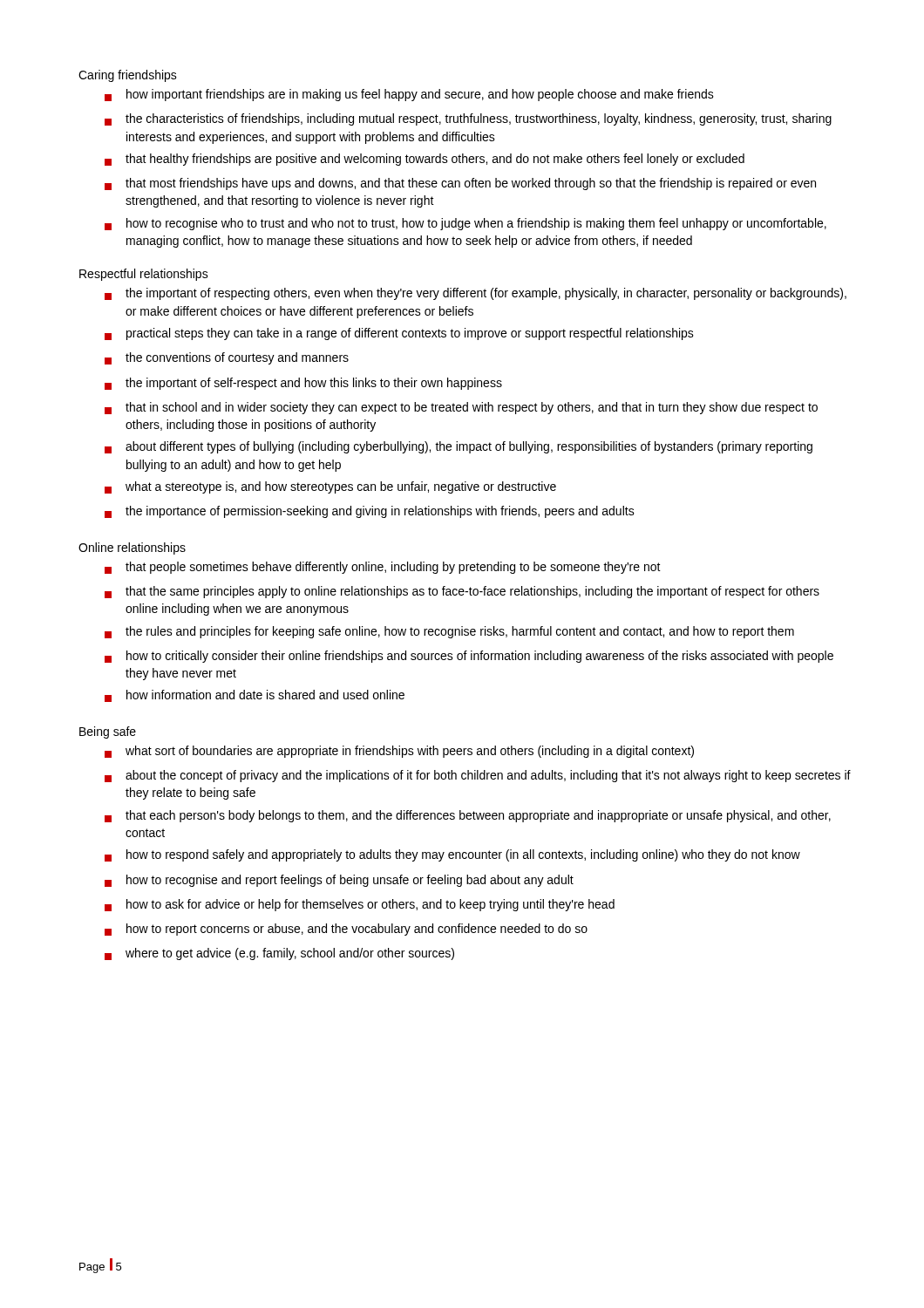The height and width of the screenshot is (1308, 924).
Task: Find the list item containing "the important of self-respect and how"
Action: coord(479,384)
